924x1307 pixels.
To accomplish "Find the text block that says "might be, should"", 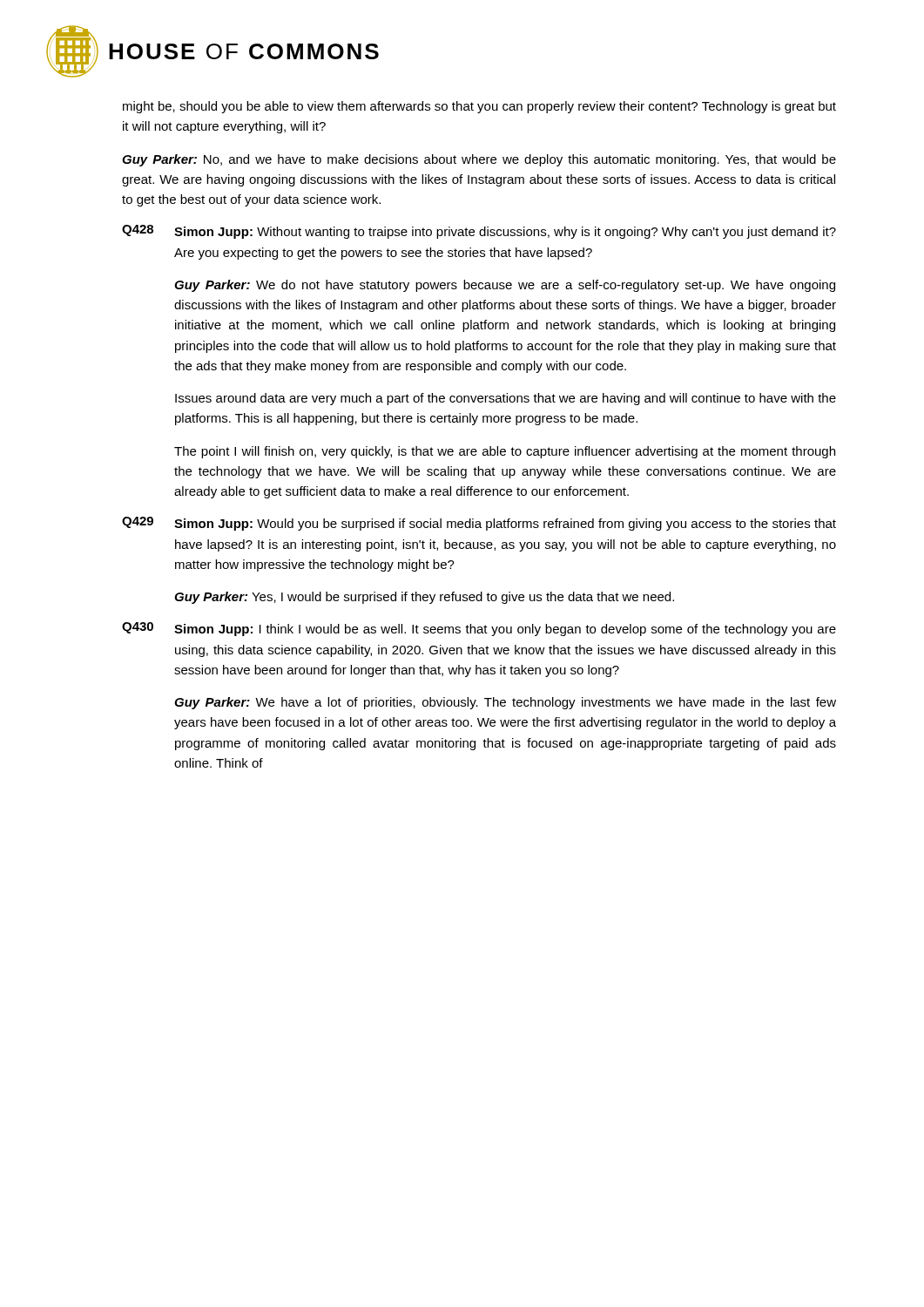I will [x=479, y=116].
